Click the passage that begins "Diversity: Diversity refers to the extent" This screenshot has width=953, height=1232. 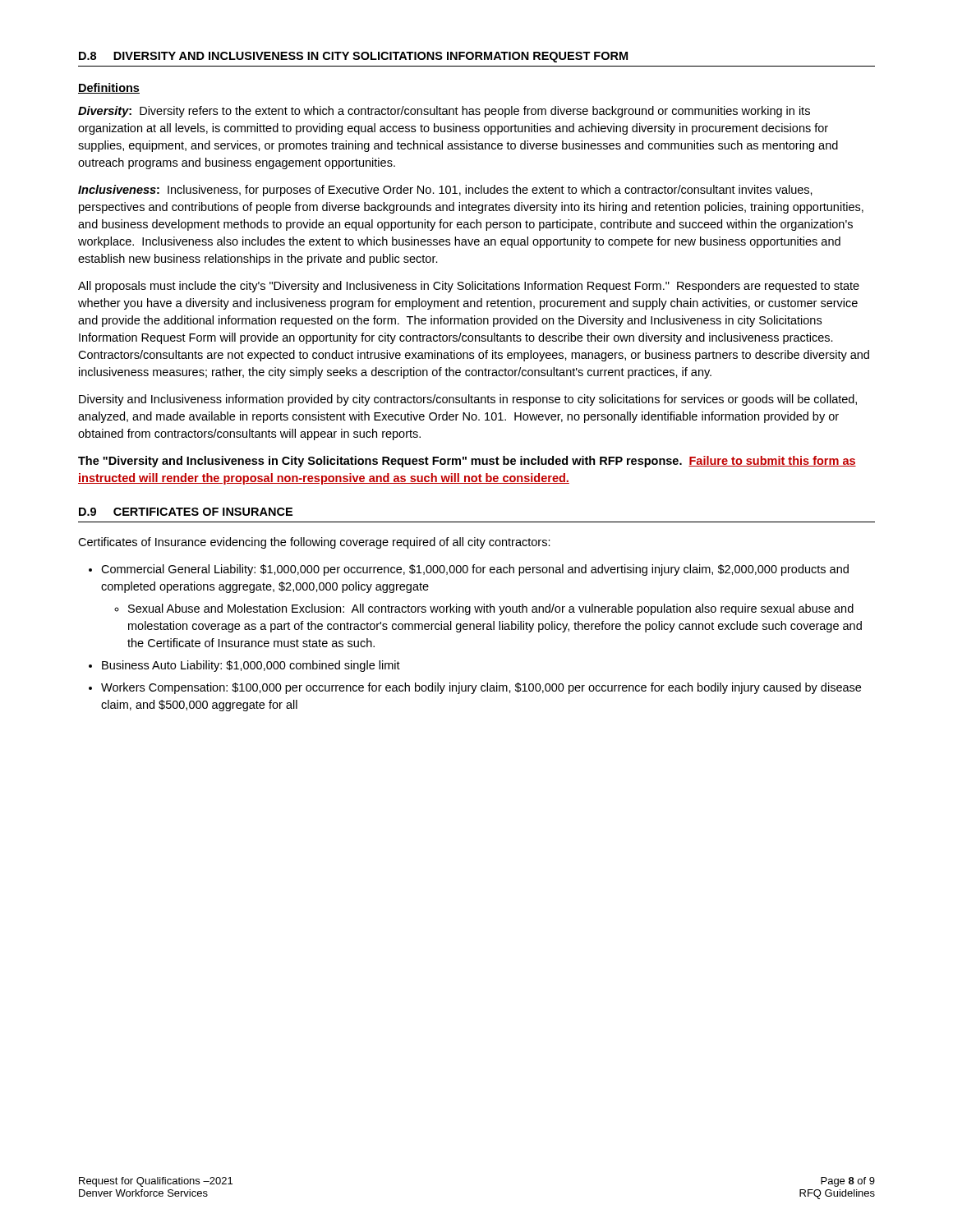click(458, 137)
